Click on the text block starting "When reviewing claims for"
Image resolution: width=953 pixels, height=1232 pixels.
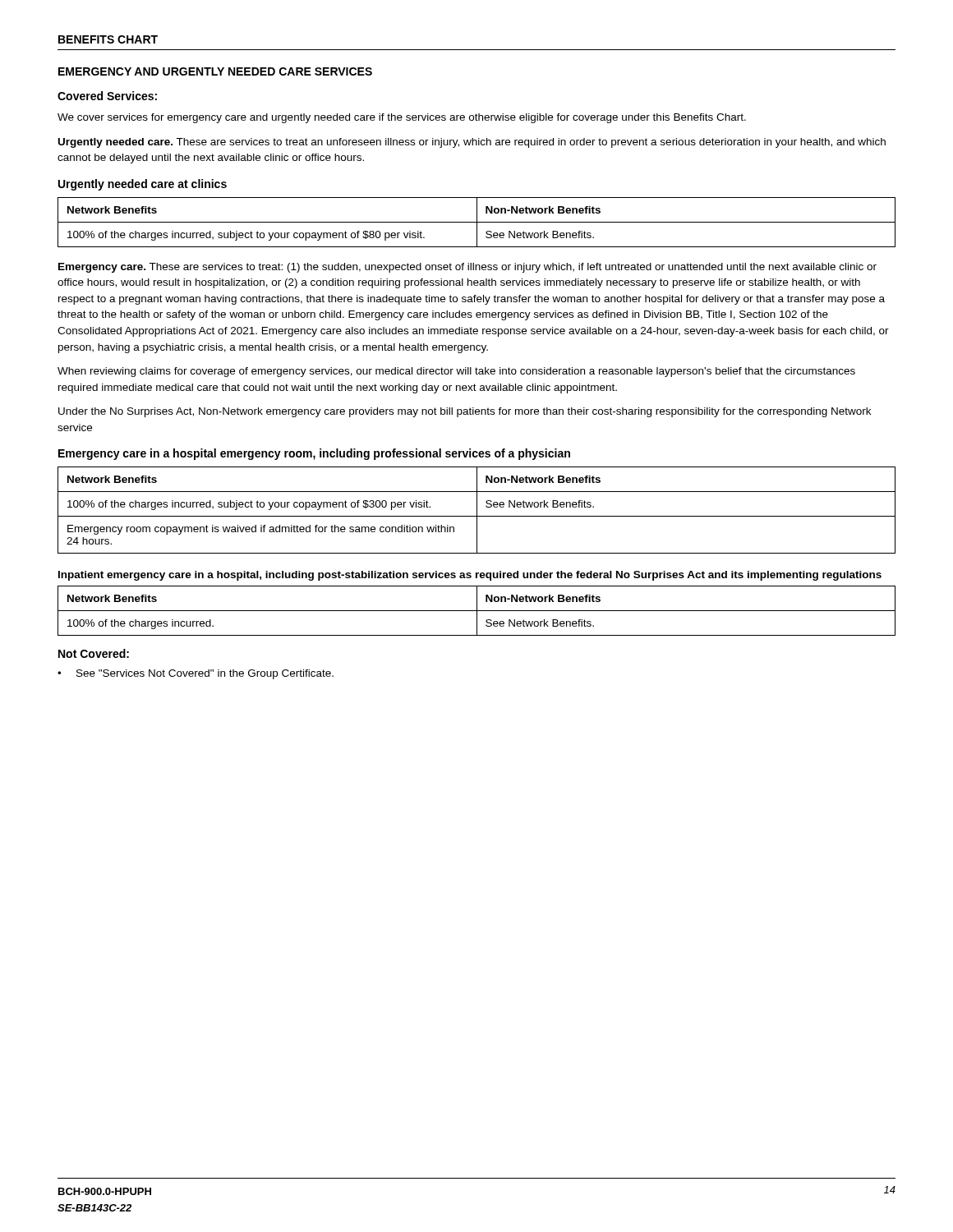(456, 379)
